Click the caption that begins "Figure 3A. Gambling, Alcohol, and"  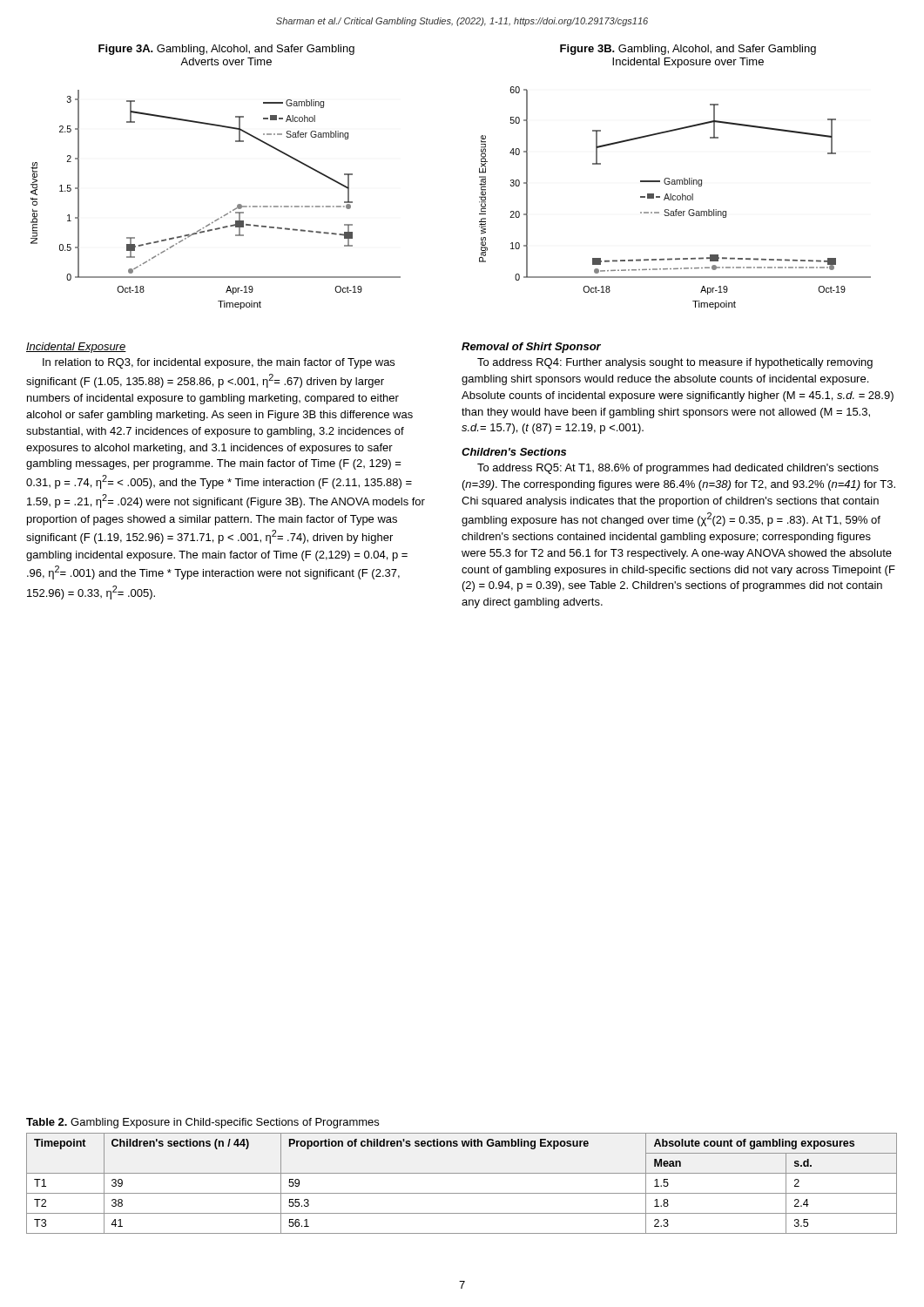226,55
